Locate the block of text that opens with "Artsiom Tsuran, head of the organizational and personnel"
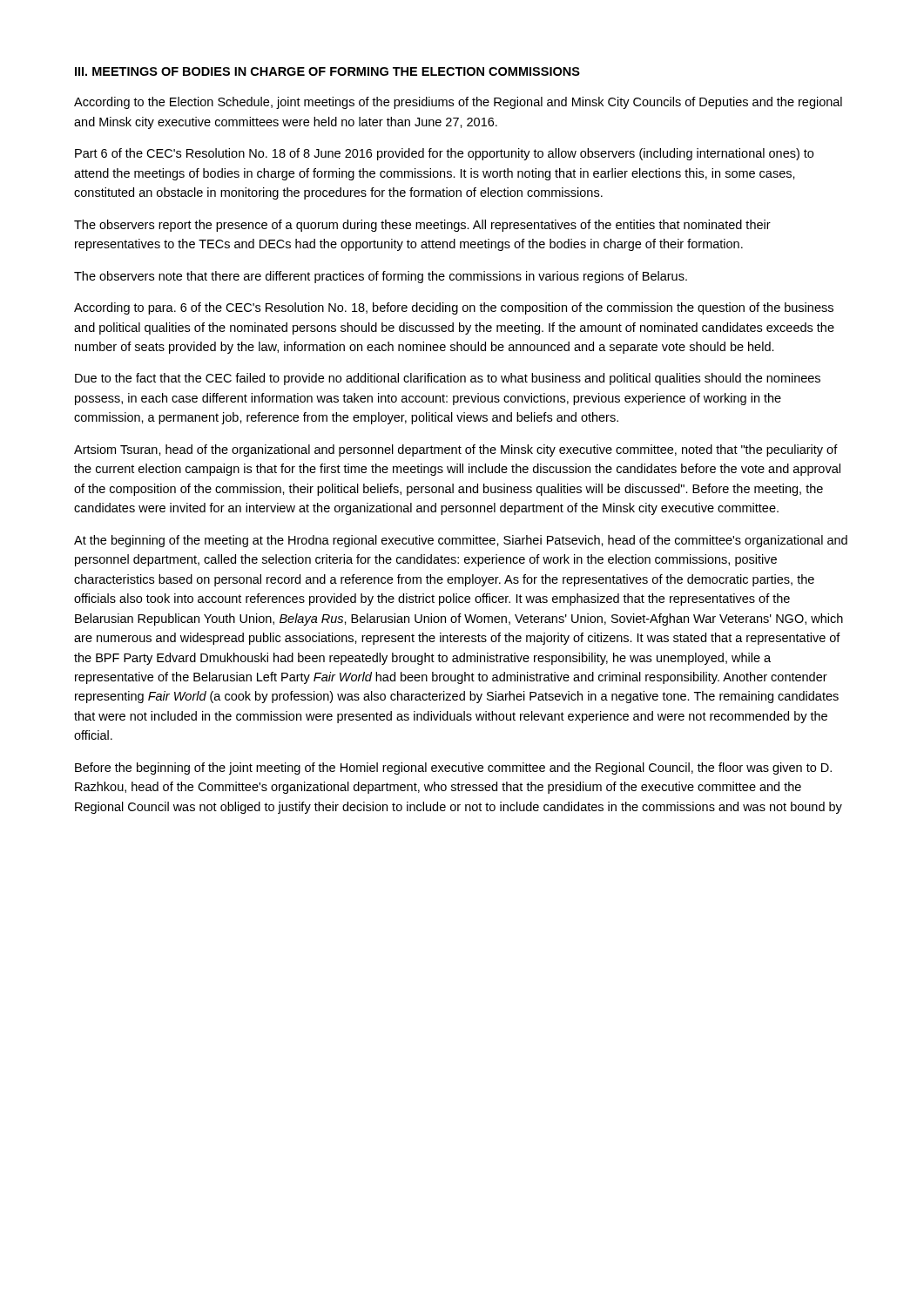 click(458, 479)
